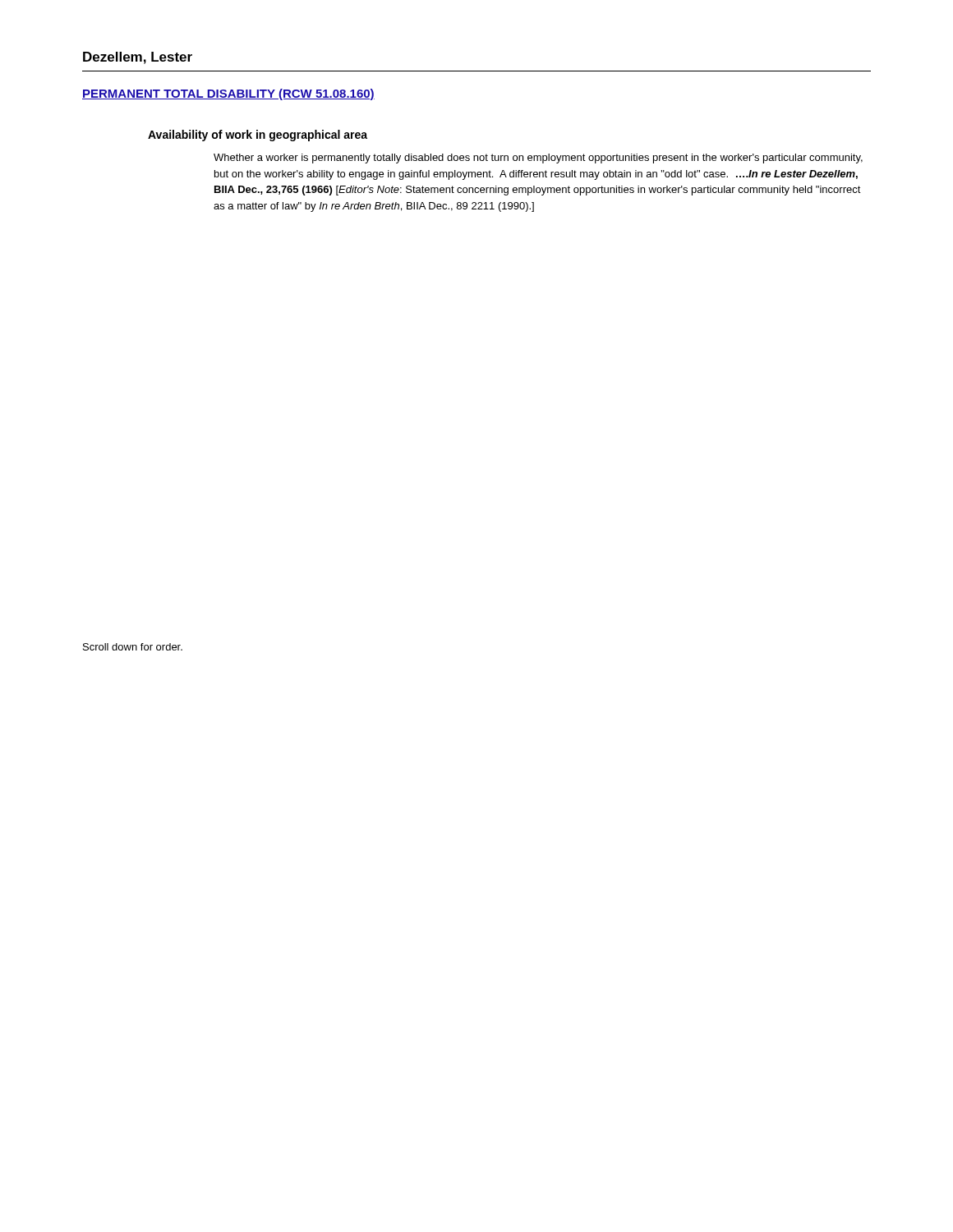The height and width of the screenshot is (1232, 953).
Task: Click on the section header containing "PERMANENT TOTAL DISABILITY (RCW 51.08.160)"
Action: 228,93
